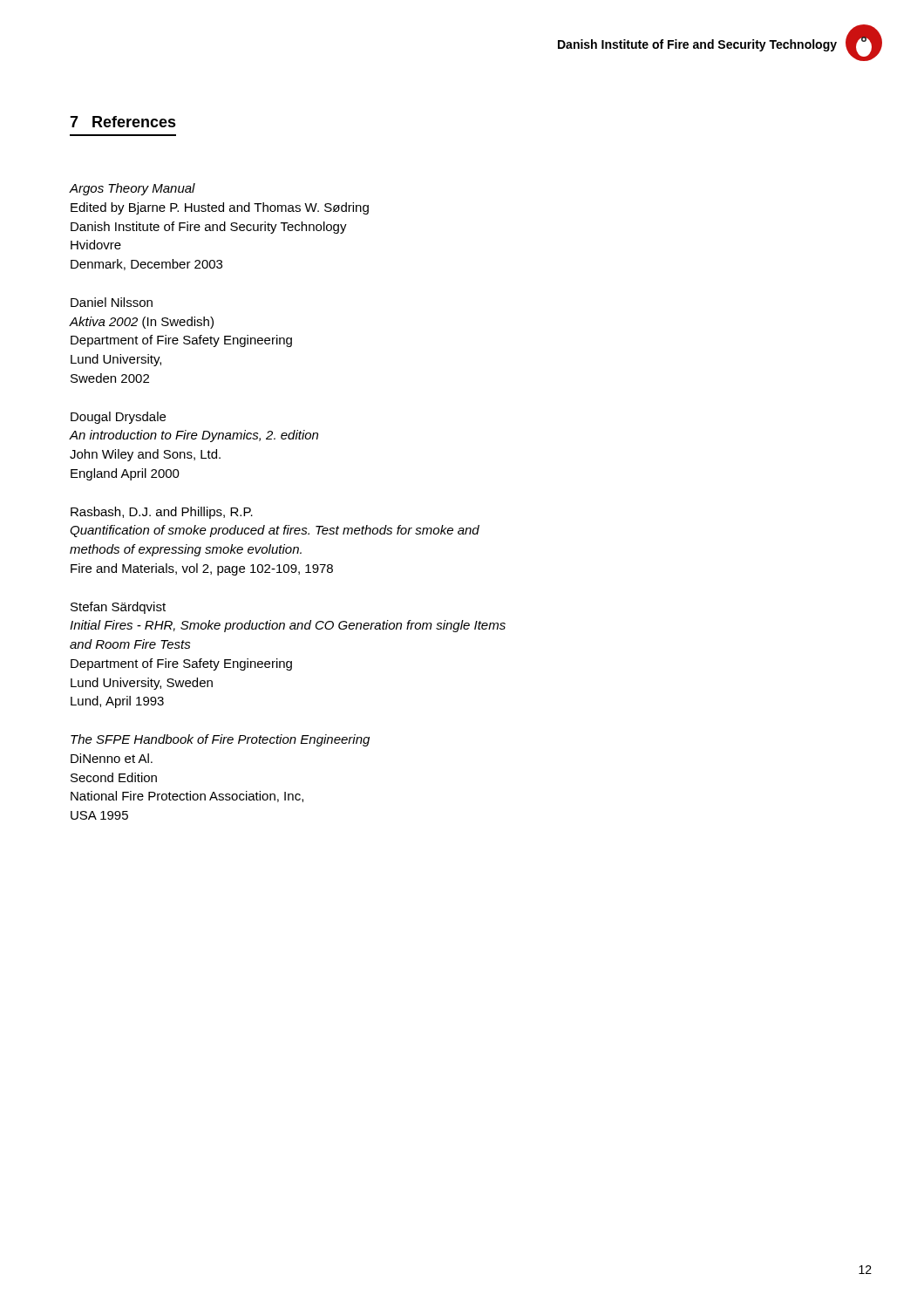Click on the list item that says "Argos Theory Manual Edited by"
The height and width of the screenshot is (1308, 924).
coord(220,226)
